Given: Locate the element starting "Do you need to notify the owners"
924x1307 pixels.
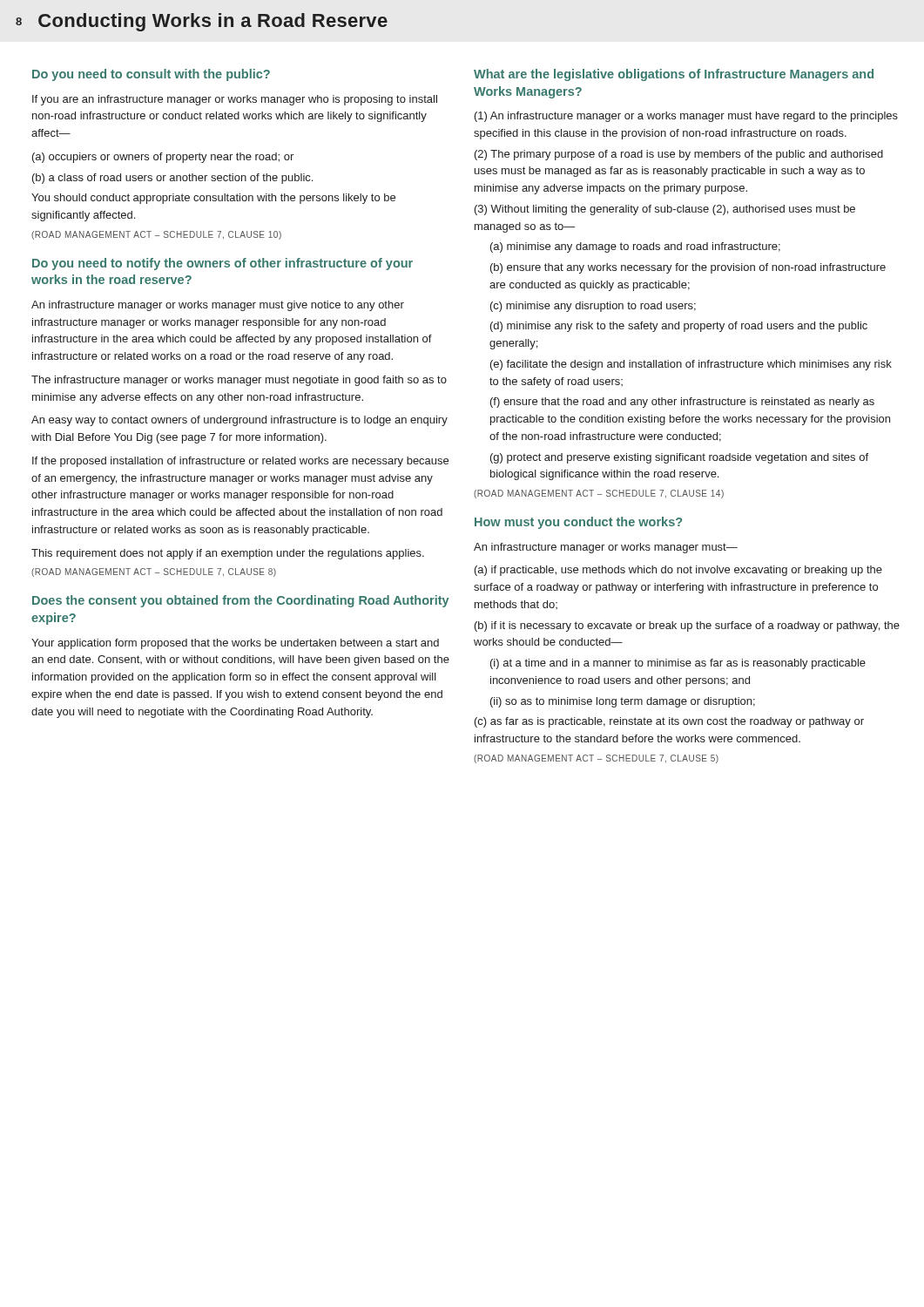Looking at the screenshot, I should coord(222,272).
